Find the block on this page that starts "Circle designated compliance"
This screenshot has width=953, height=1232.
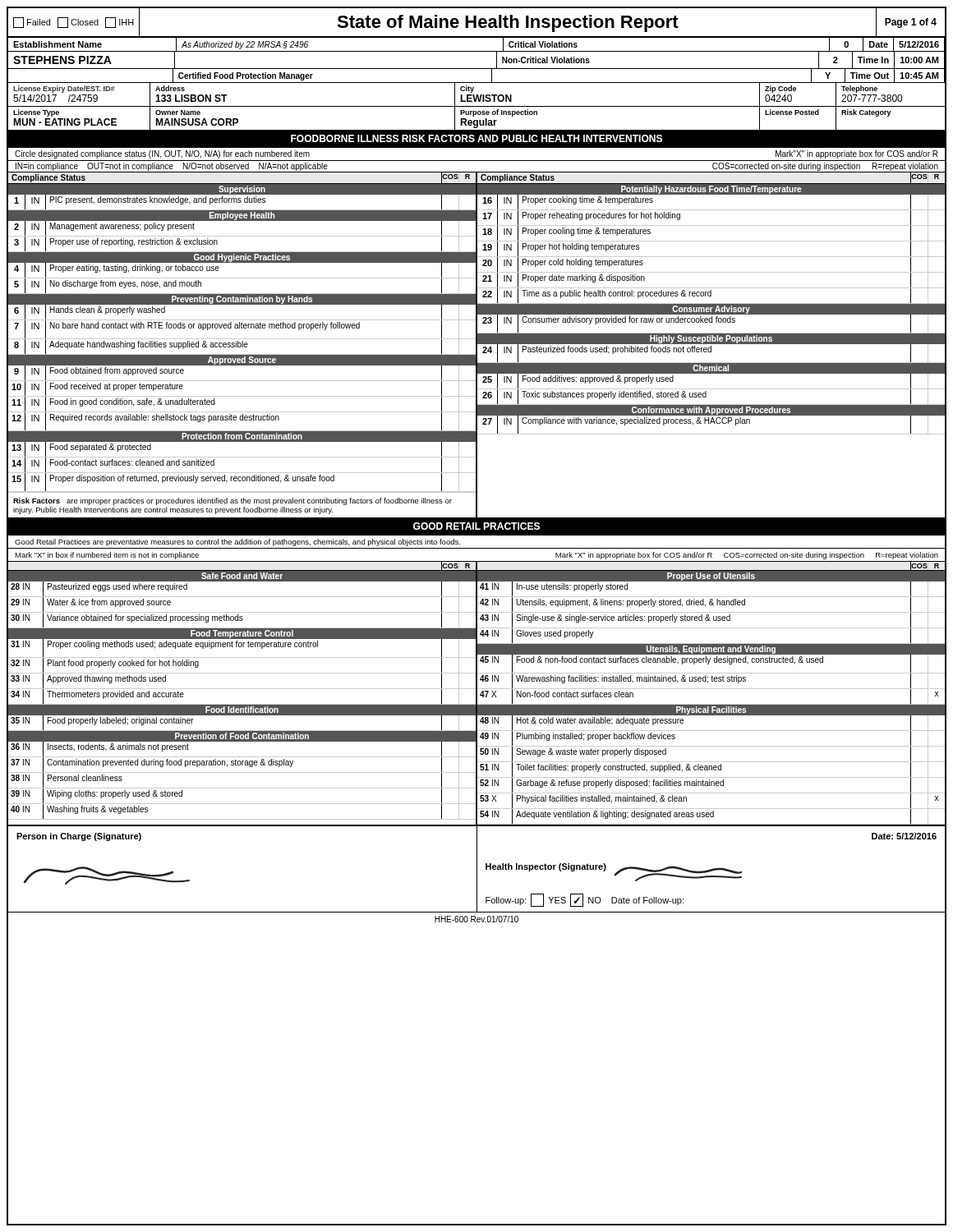pos(476,154)
